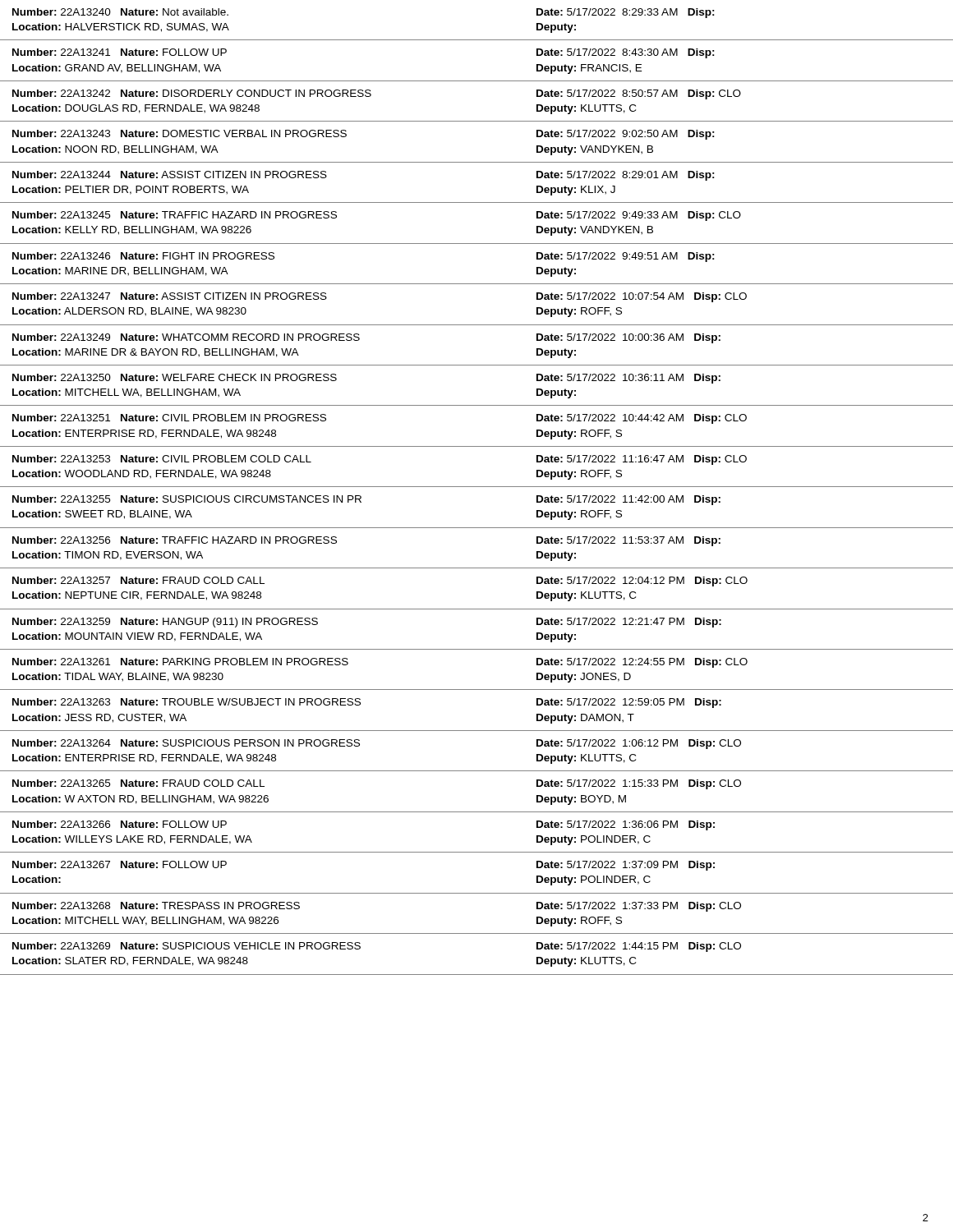The width and height of the screenshot is (953, 1232).
Task: Where is the passage that starts "Number: 22A13259 Nature: HANGUP (911)"?
Action: pos(63,622)
